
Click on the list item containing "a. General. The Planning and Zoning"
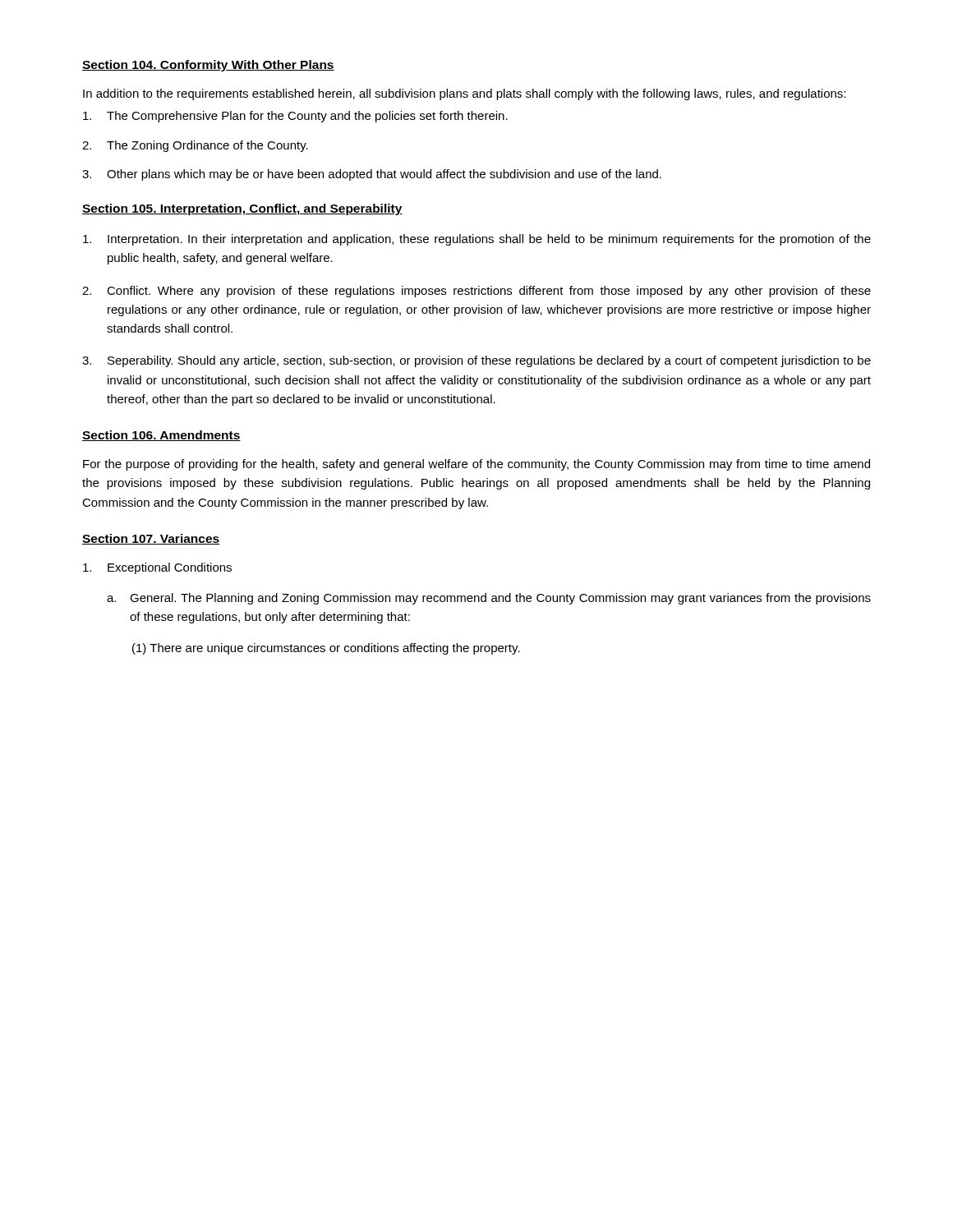click(x=489, y=607)
